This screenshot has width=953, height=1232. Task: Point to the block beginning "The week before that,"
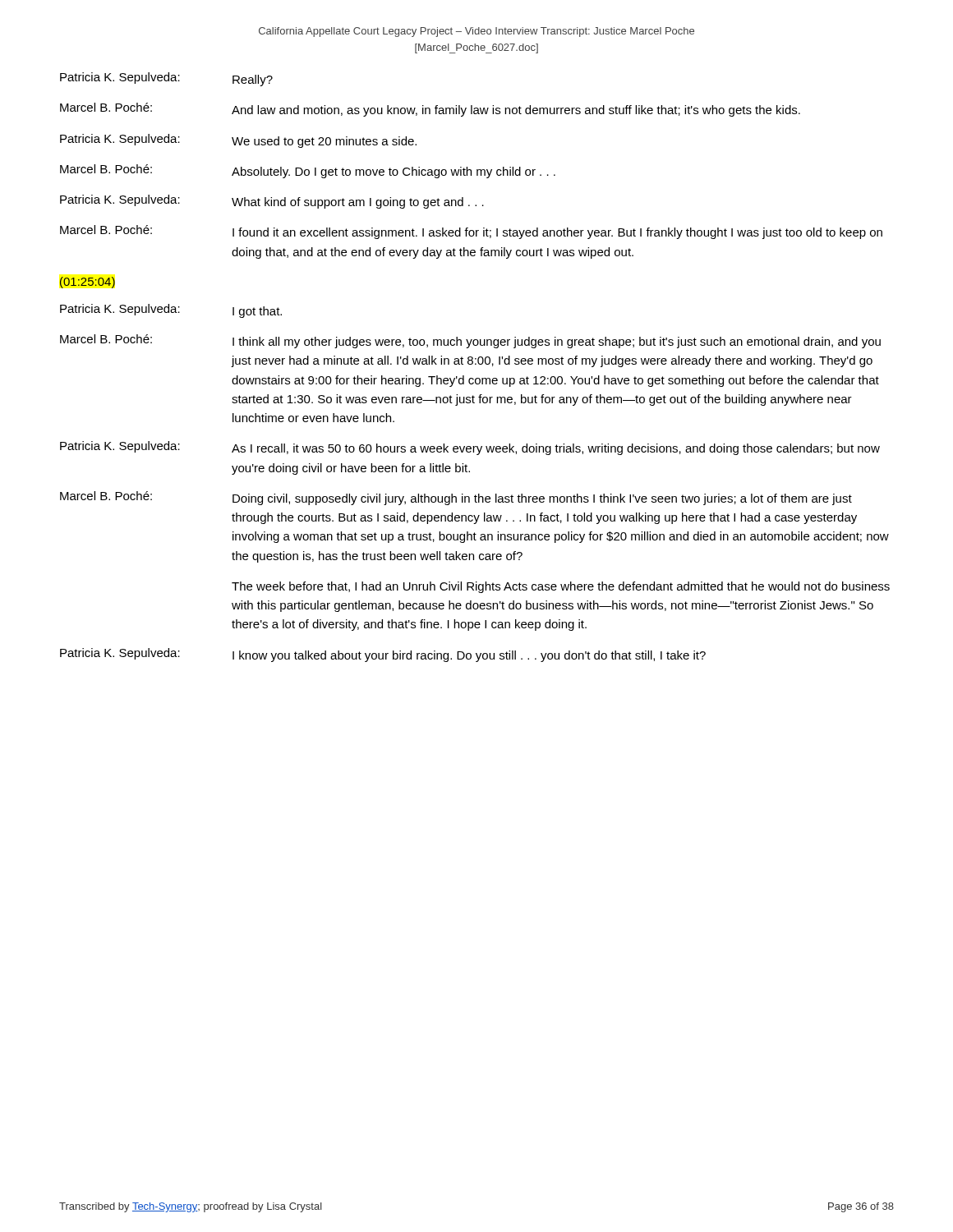click(563, 605)
